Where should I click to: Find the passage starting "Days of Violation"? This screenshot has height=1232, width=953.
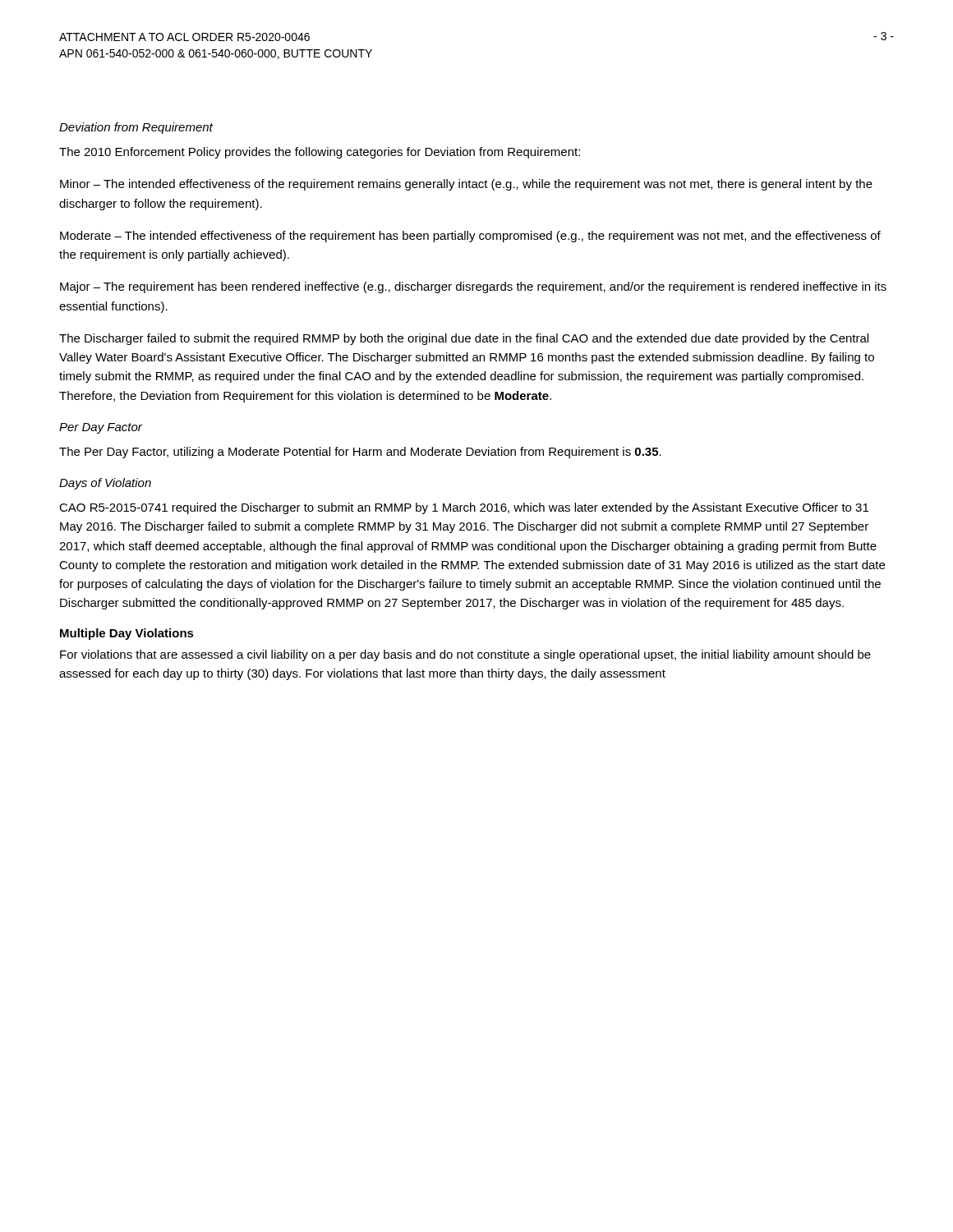coord(105,483)
